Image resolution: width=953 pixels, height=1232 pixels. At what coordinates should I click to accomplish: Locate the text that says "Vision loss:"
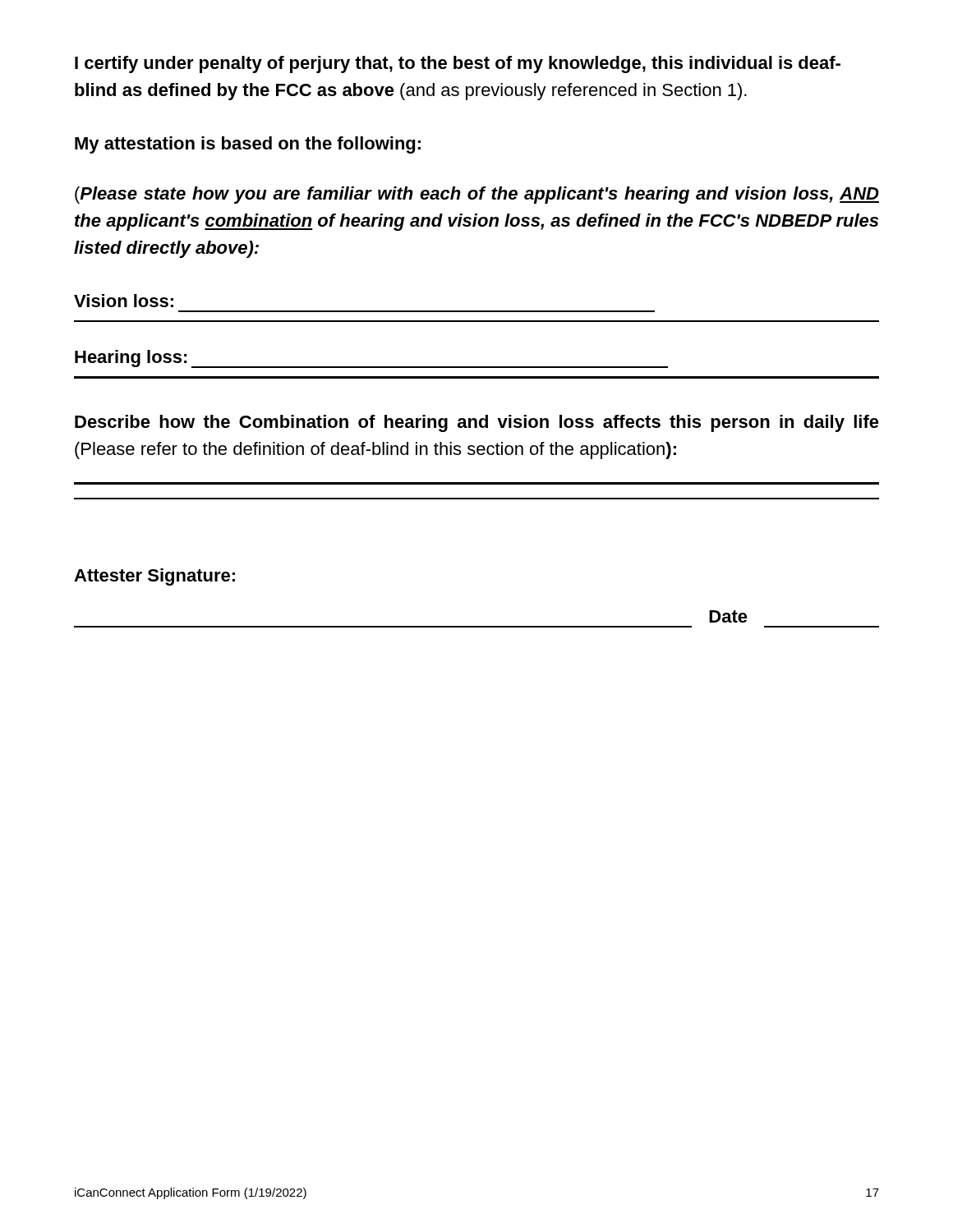[364, 301]
